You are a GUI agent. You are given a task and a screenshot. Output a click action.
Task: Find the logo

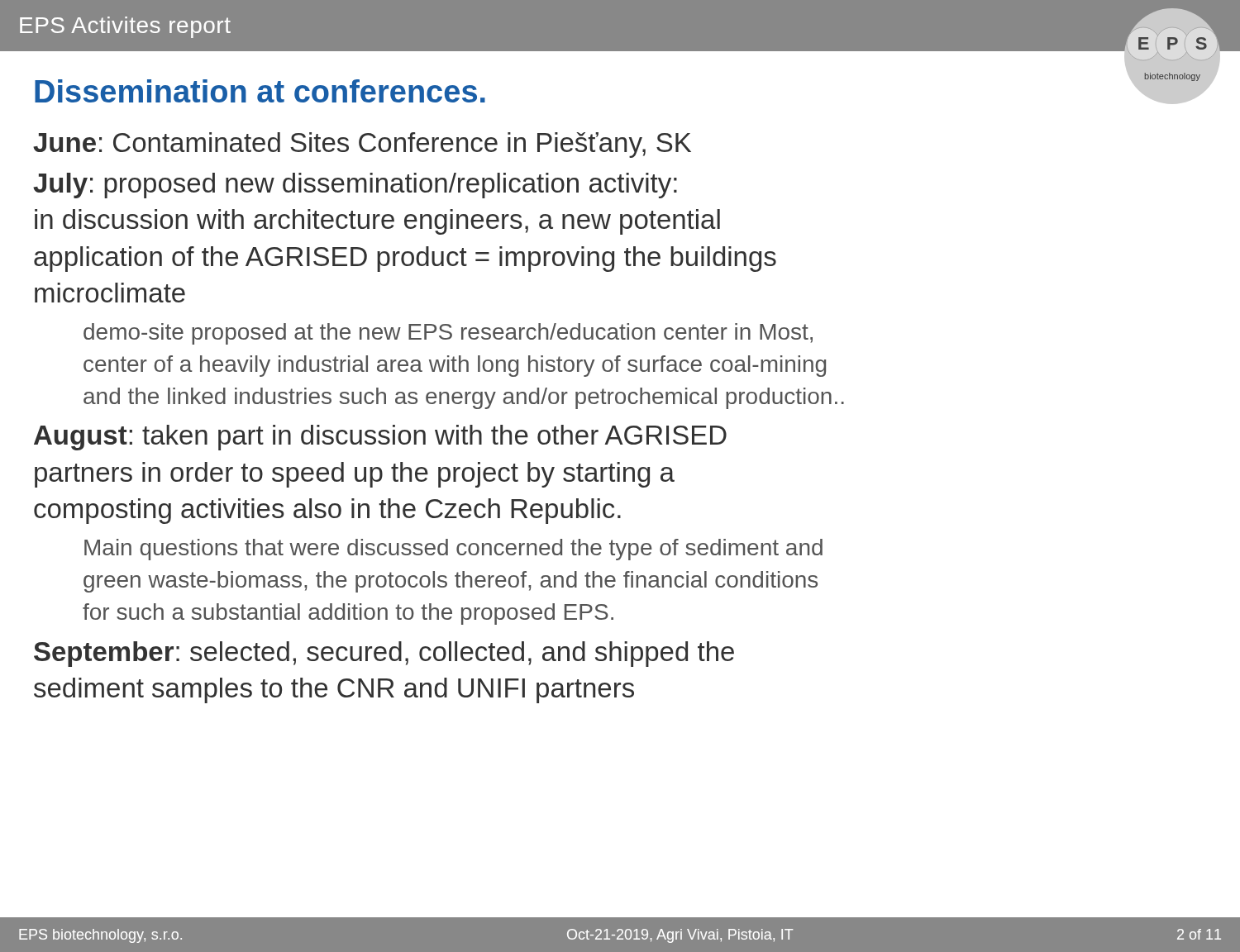[1172, 56]
